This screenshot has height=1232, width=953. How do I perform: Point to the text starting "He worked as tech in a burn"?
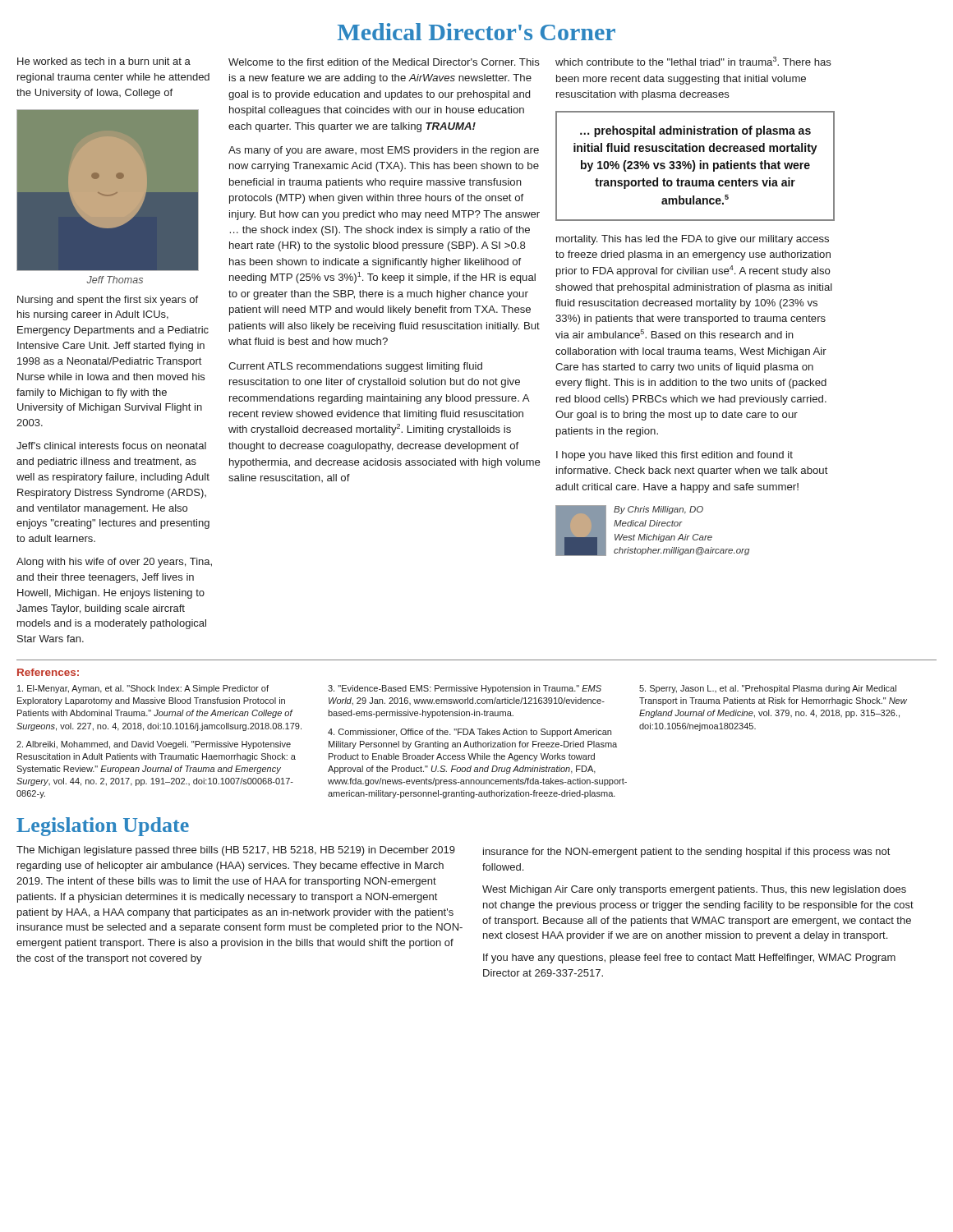[115, 77]
